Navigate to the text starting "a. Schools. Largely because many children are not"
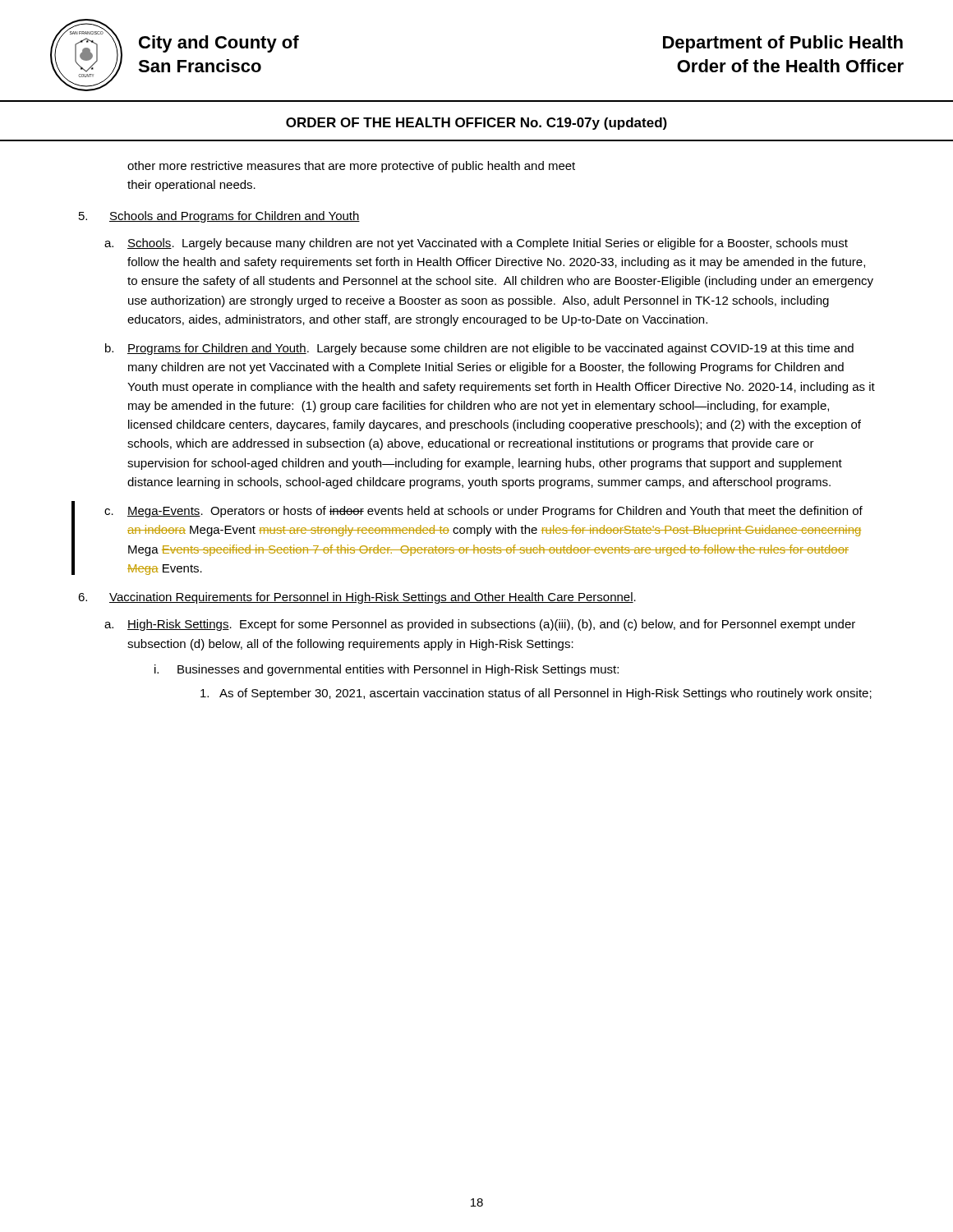The image size is (953, 1232). click(490, 281)
